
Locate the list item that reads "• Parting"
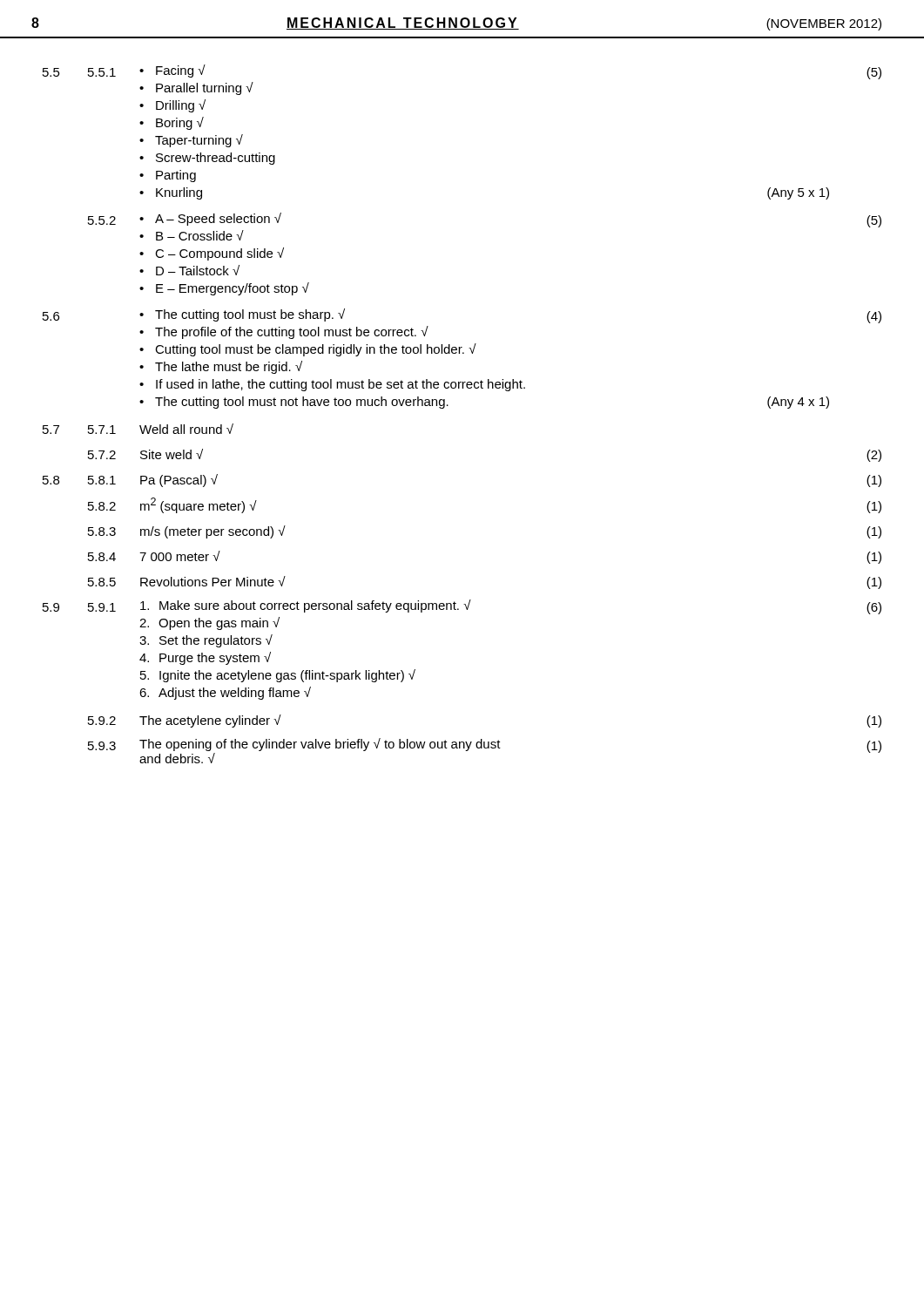coord(168,176)
